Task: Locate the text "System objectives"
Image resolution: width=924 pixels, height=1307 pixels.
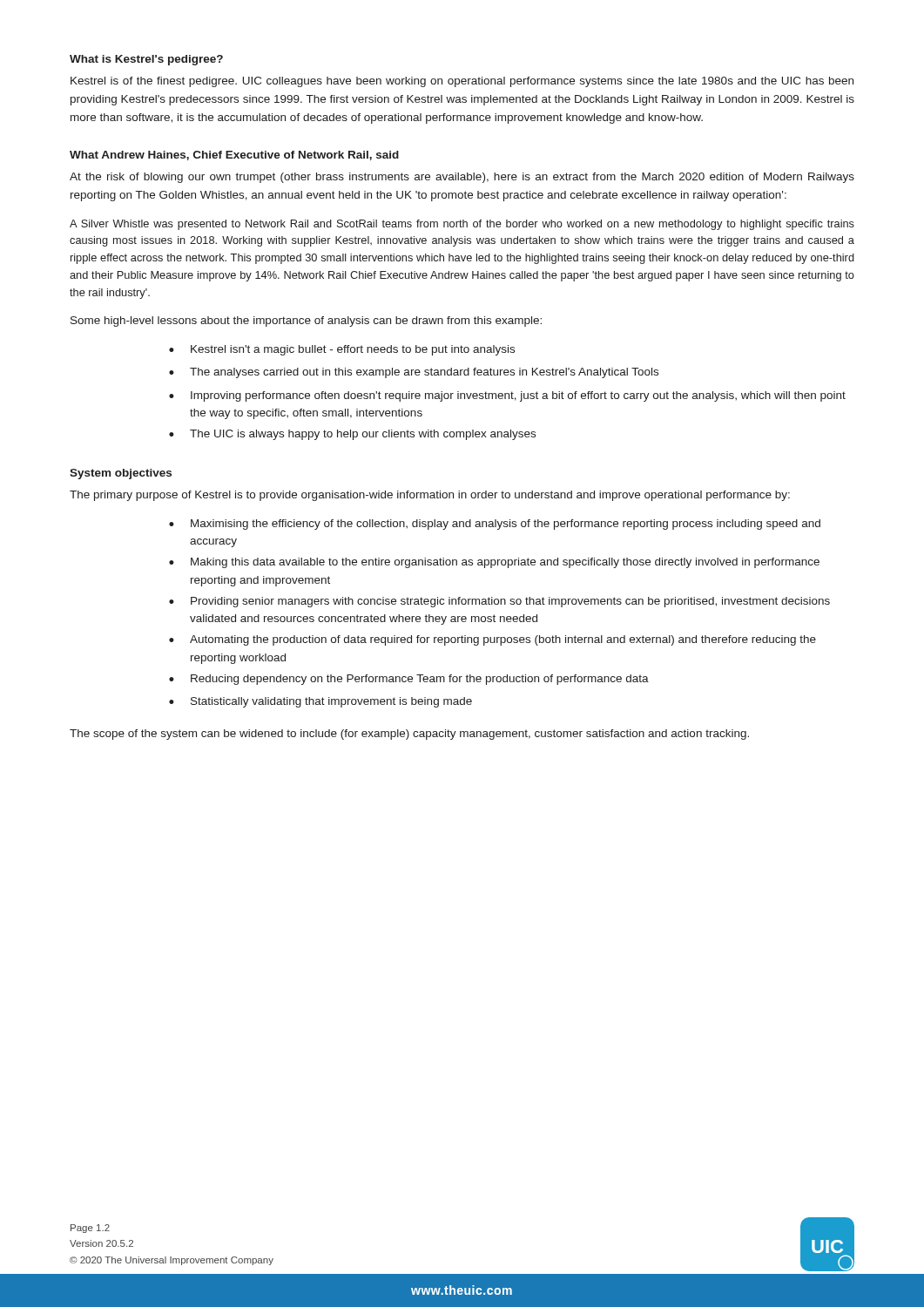Action: (121, 473)
